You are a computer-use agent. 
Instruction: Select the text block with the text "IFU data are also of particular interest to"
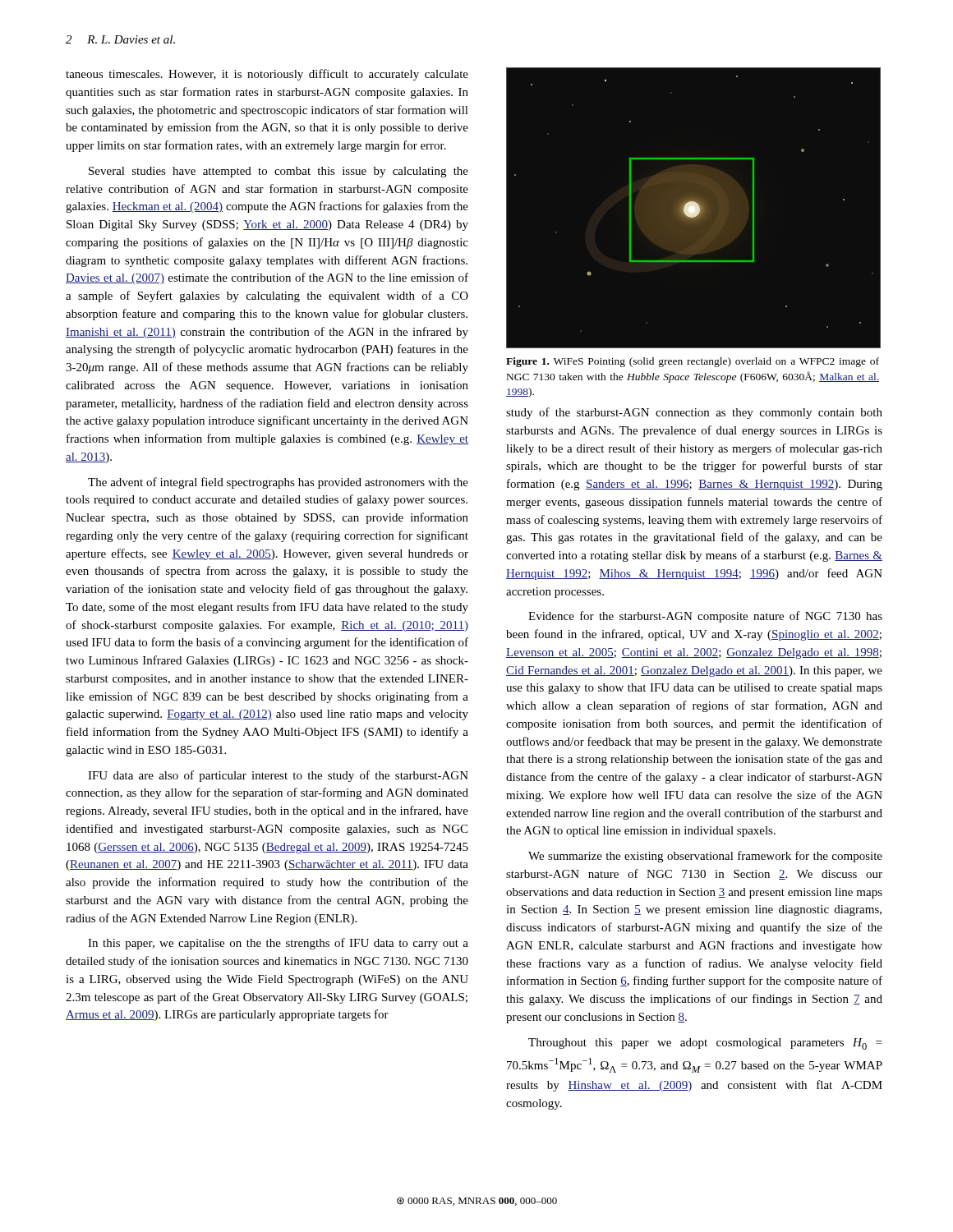(x=267, y=846)
